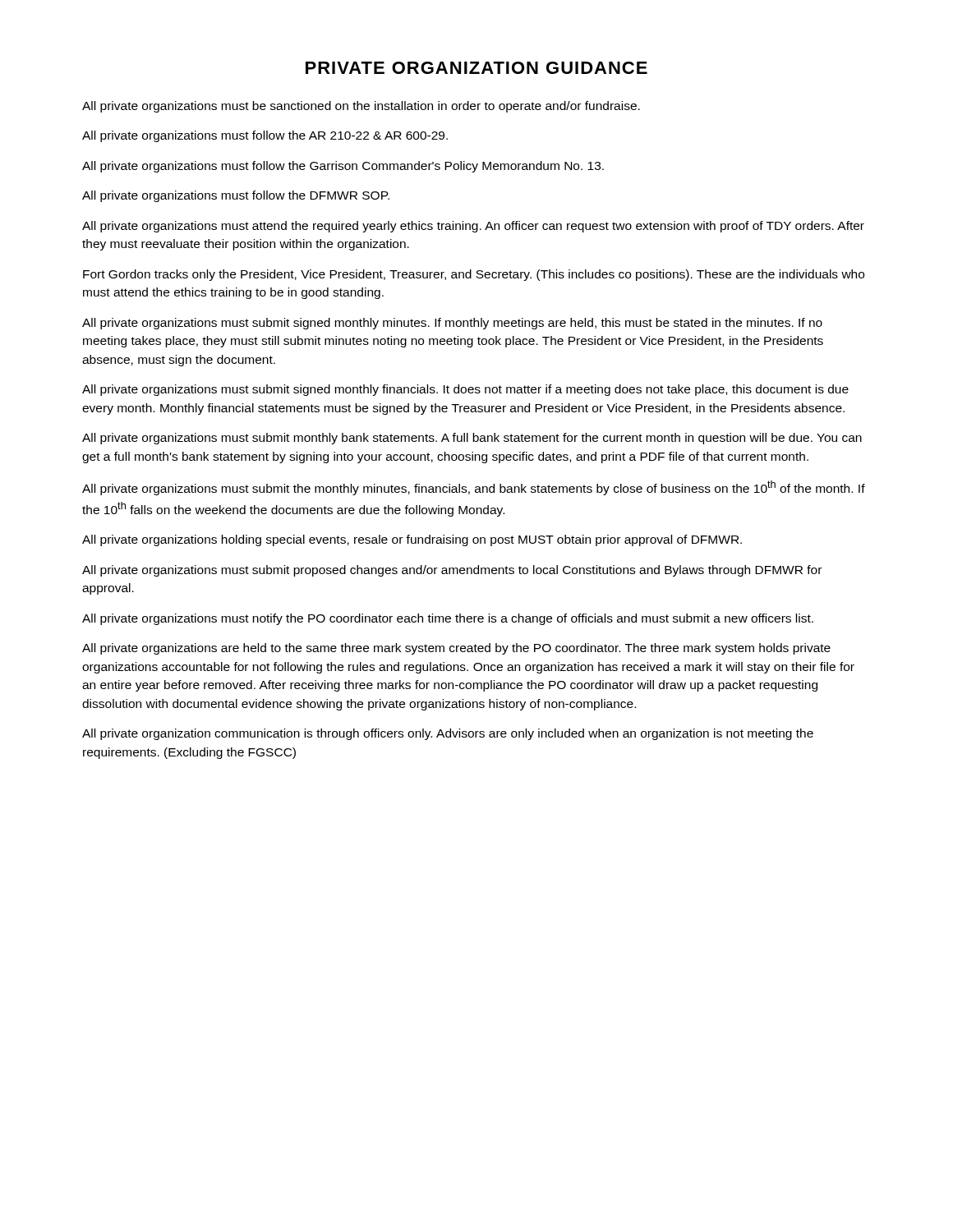The image size is (953, 1232).
Task: Find the text block that reads "Fort Gordon tracks only the"
Action: coord(474,283)
